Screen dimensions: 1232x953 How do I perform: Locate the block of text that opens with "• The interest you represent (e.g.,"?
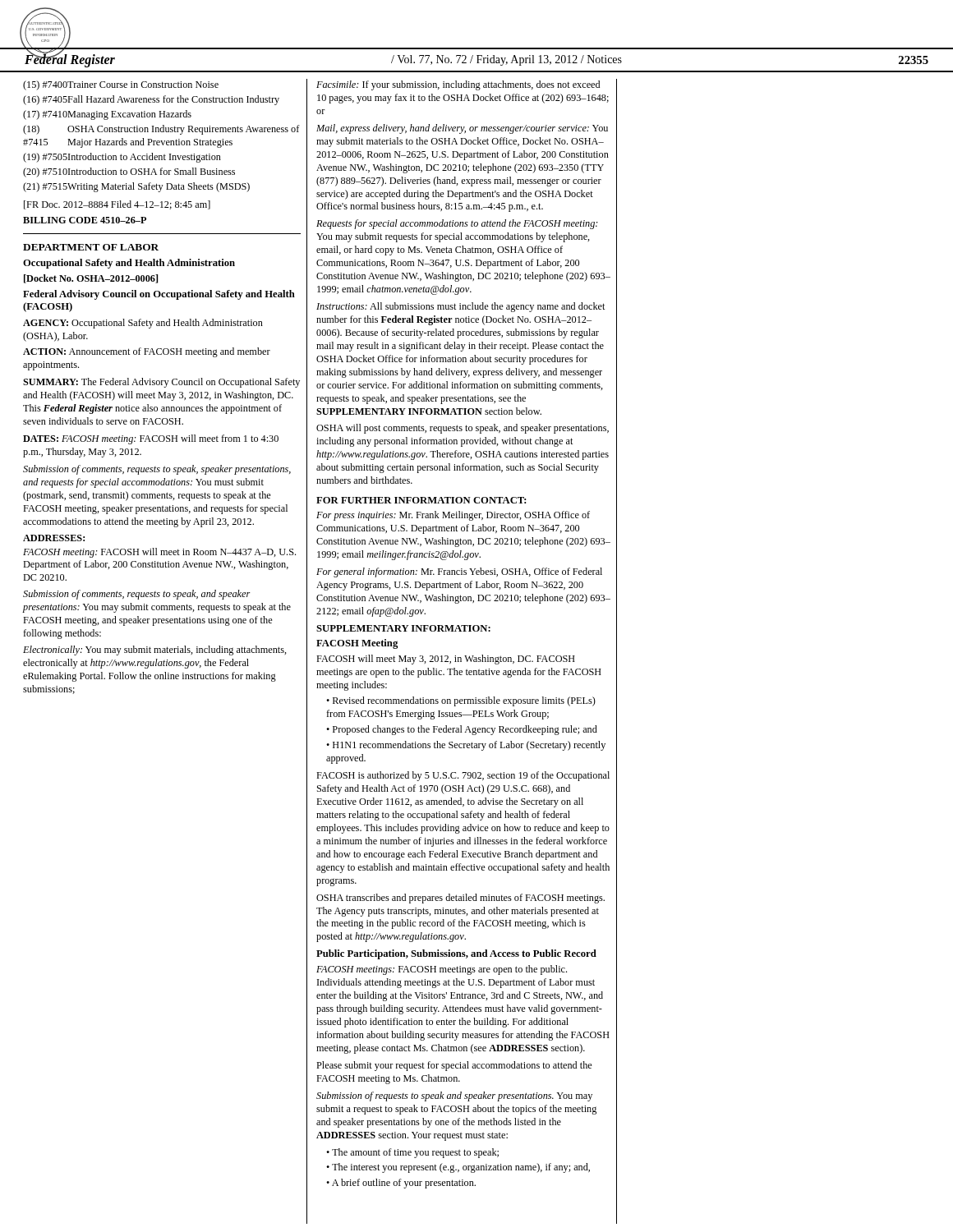pos(458,1168)
